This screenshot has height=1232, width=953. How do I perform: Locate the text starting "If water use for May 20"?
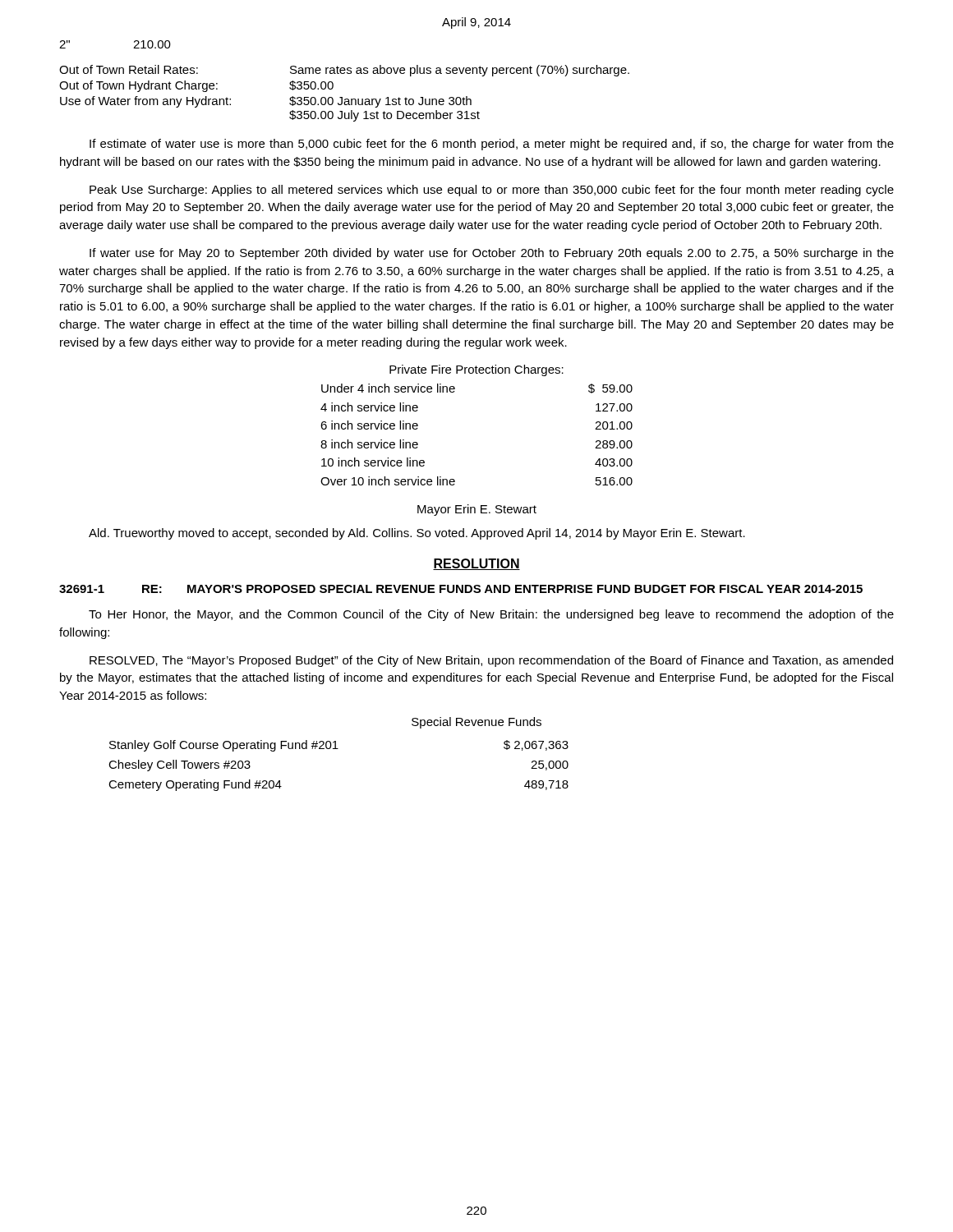476,297
